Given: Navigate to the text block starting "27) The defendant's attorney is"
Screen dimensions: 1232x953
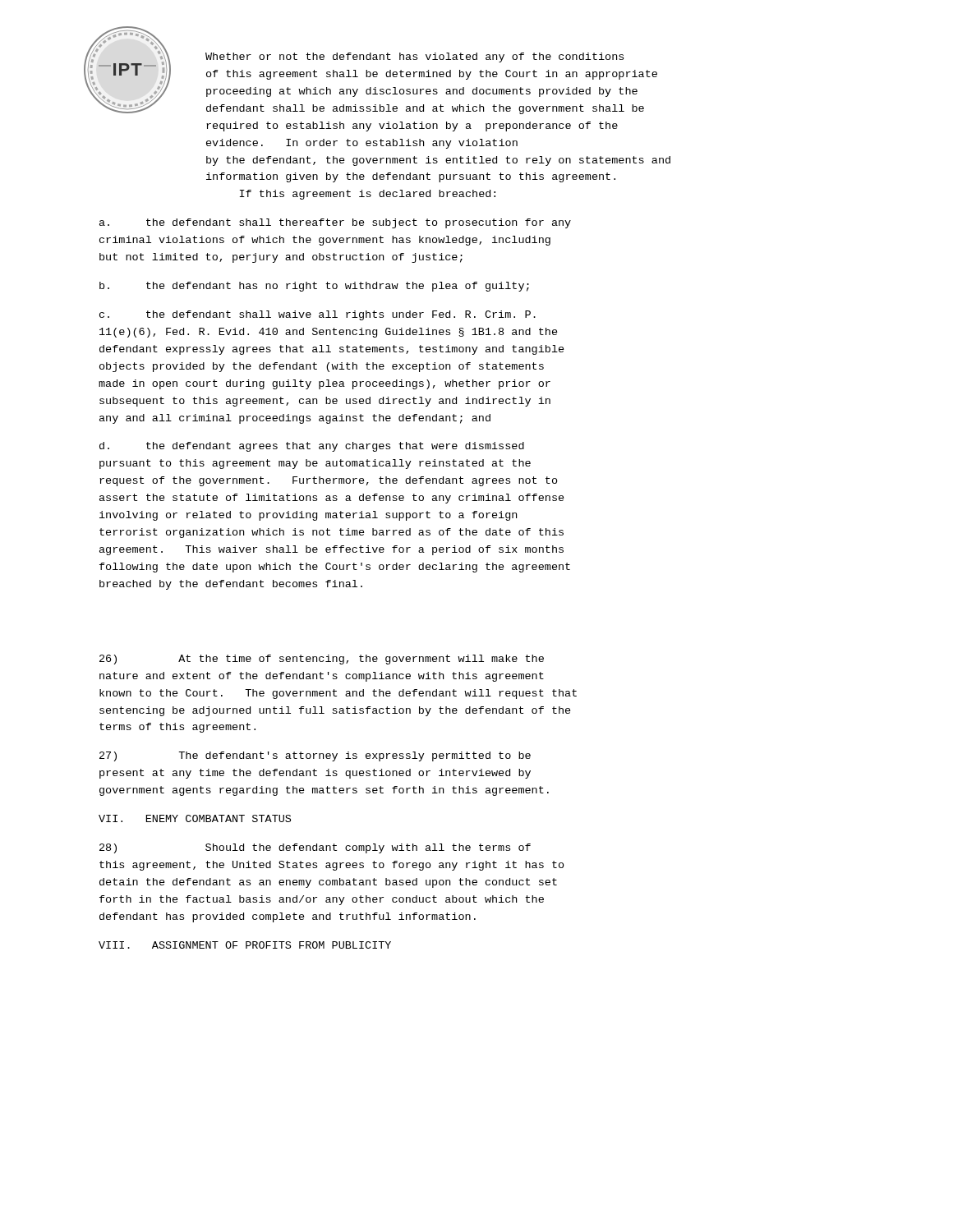Looking at the screenshot, I should click(x=325, y=774).
